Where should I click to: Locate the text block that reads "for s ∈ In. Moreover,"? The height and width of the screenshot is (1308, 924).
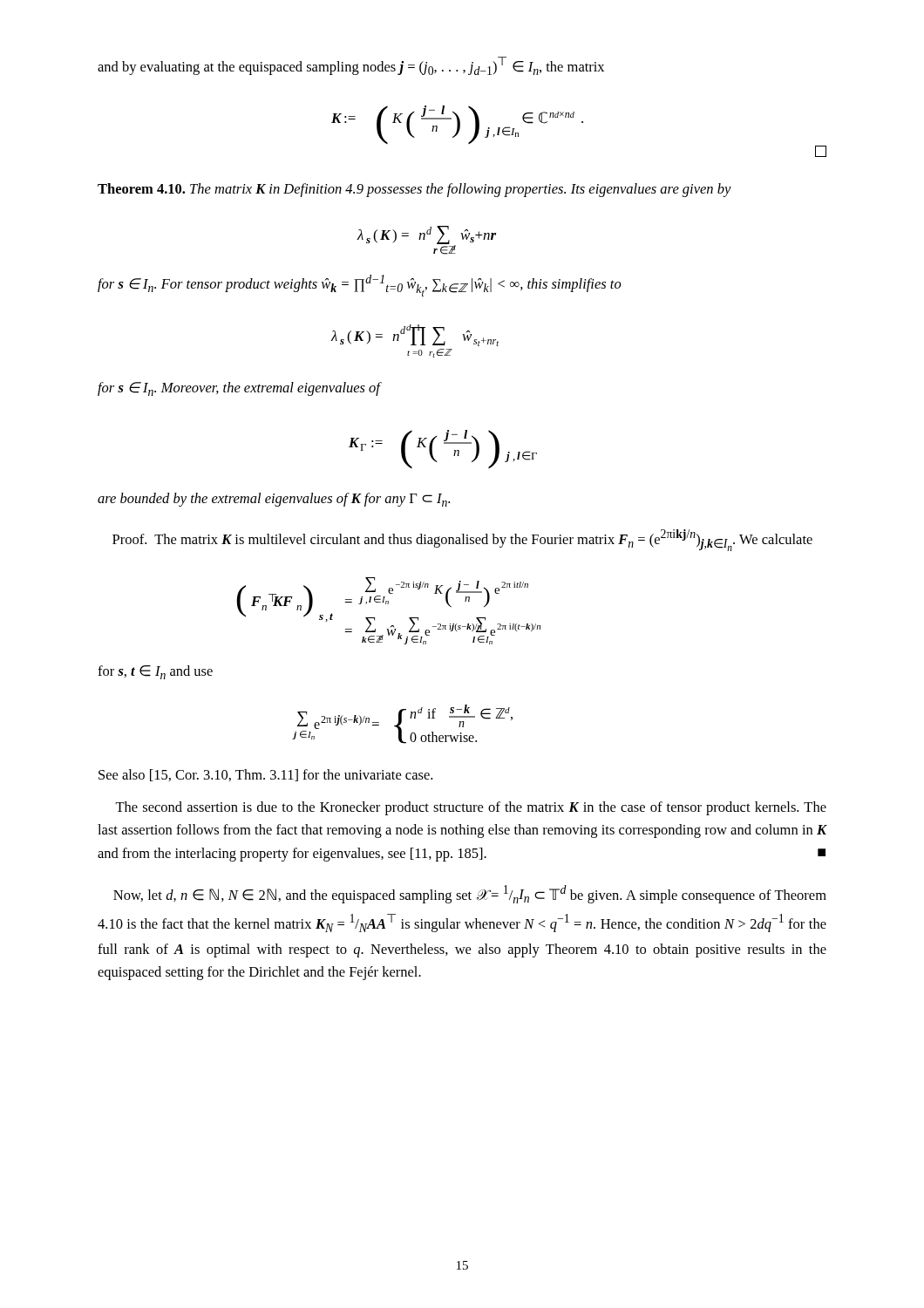(239, 389)
